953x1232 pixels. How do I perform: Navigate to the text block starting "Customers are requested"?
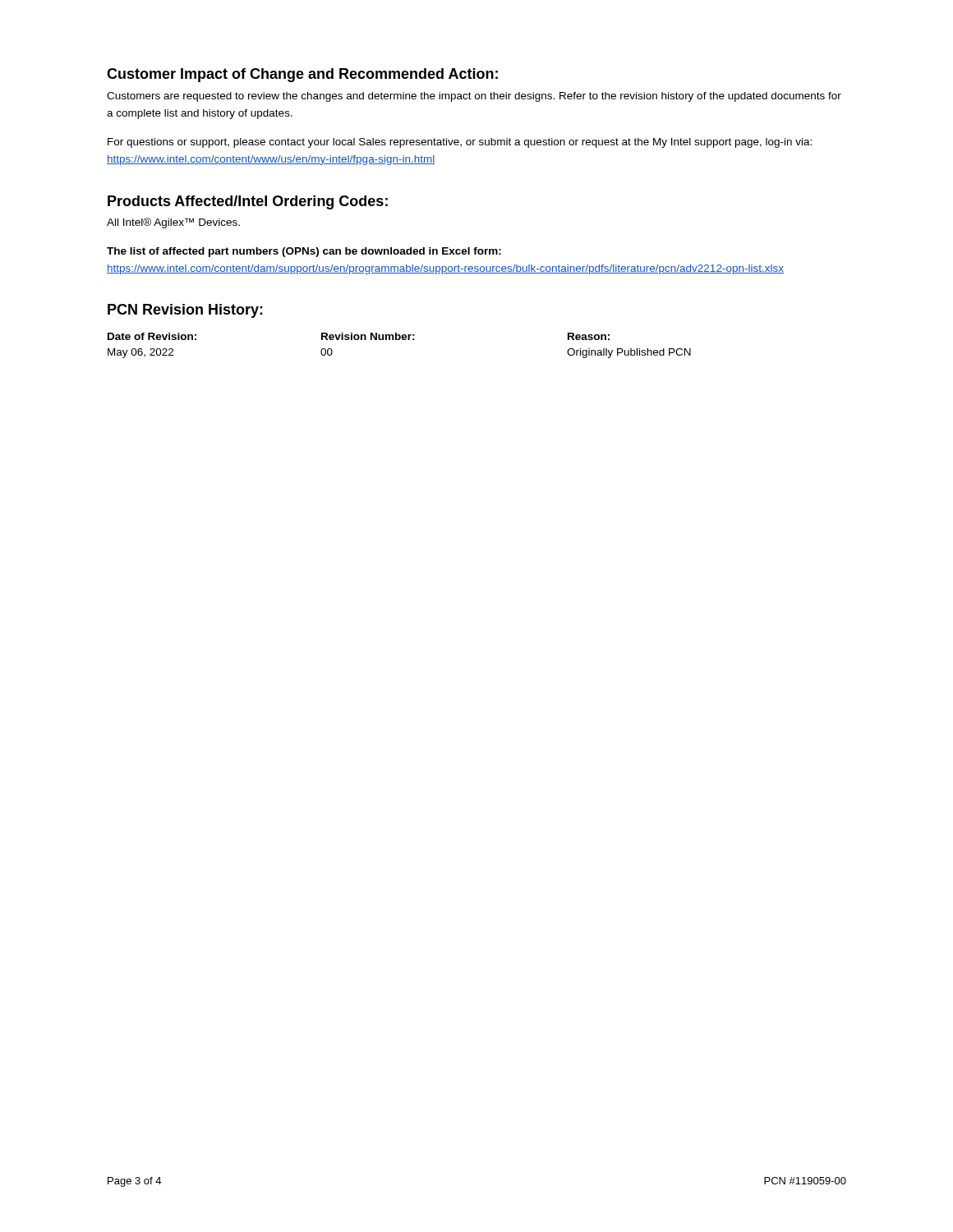click(474, 104)
